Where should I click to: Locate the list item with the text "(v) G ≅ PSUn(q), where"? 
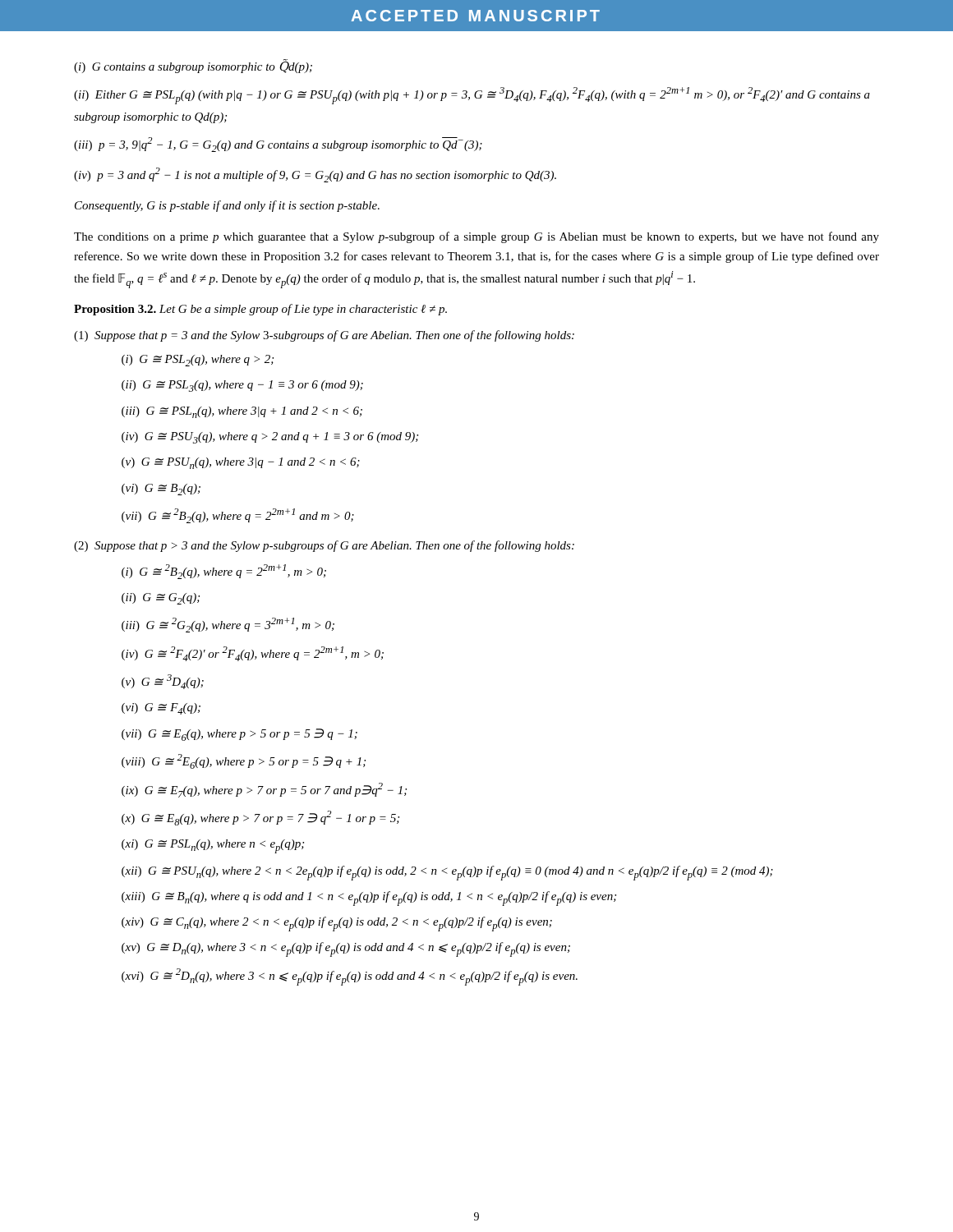point(238,464)
